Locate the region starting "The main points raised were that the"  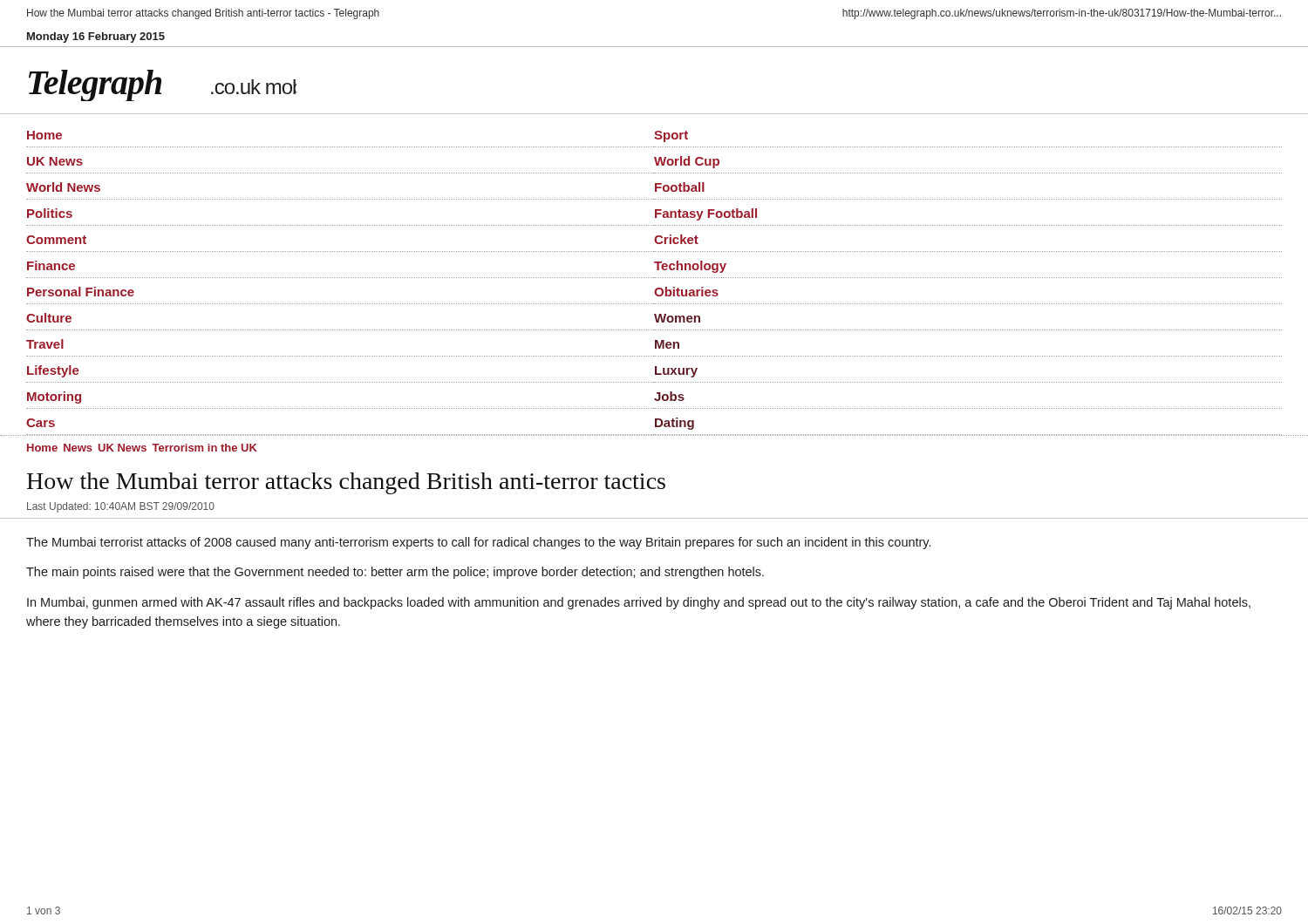pos(654,572)
